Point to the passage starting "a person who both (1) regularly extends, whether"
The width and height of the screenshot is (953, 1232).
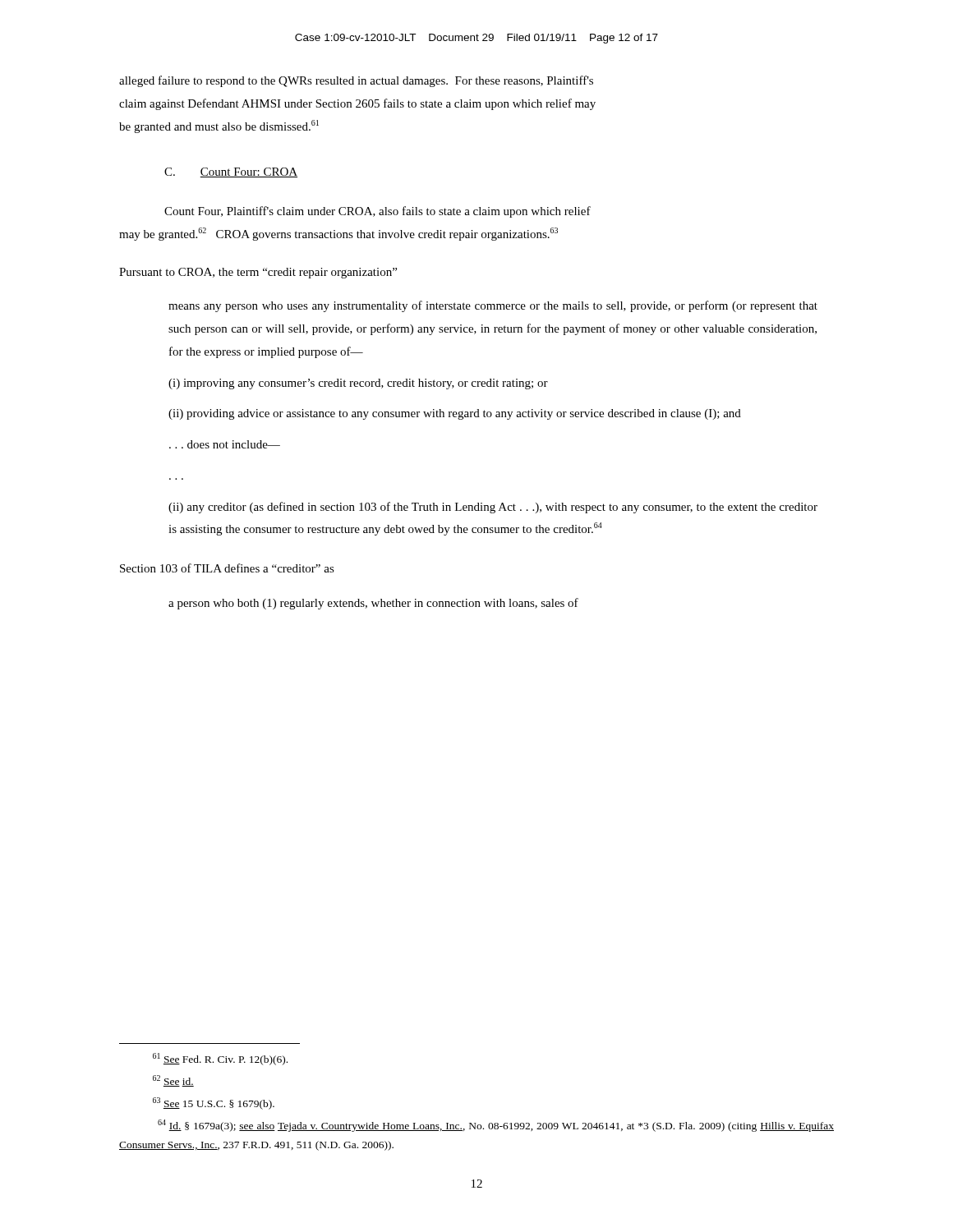click(373, 603)
